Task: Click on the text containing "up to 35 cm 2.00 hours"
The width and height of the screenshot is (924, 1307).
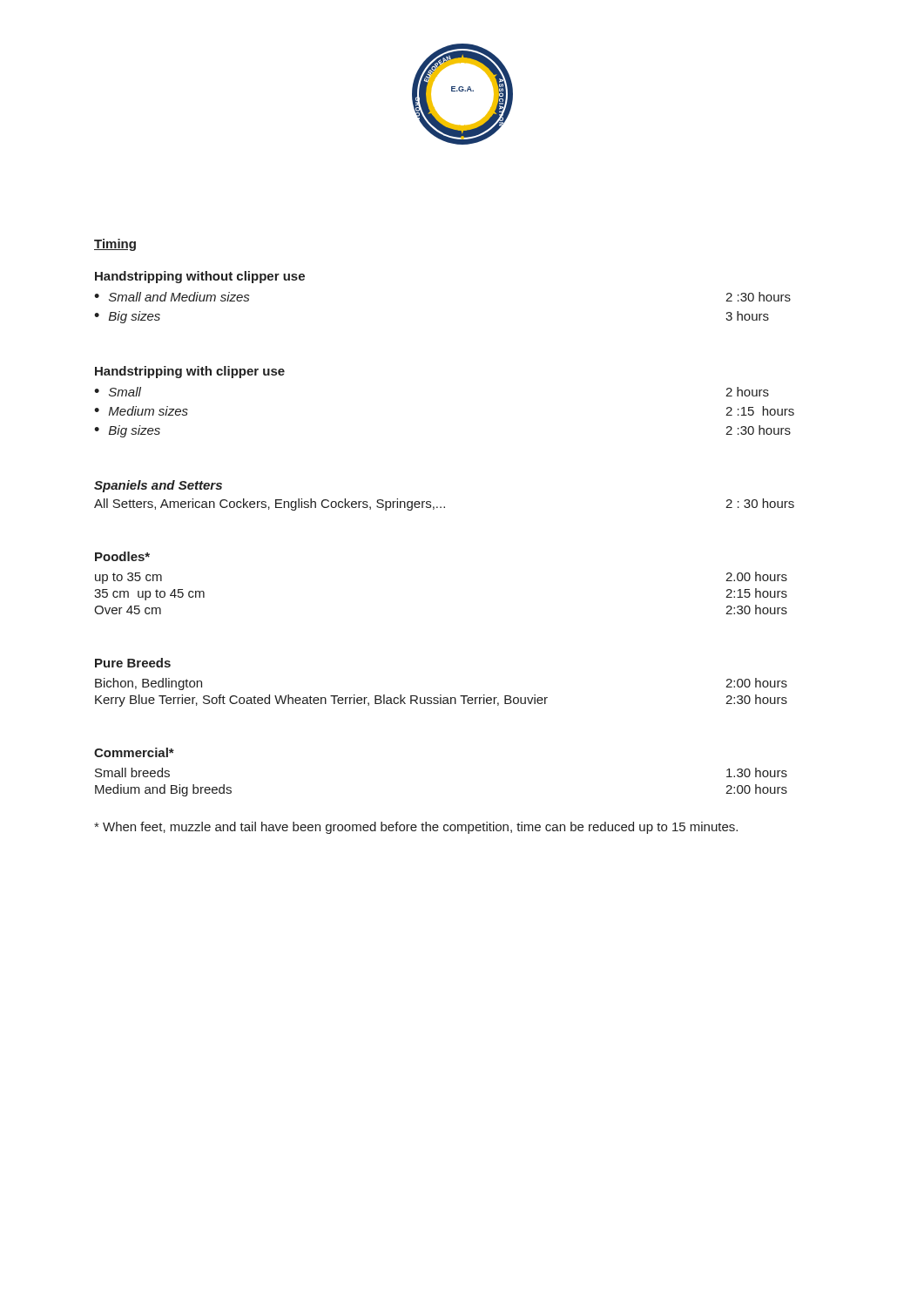Action: (130, 577)
